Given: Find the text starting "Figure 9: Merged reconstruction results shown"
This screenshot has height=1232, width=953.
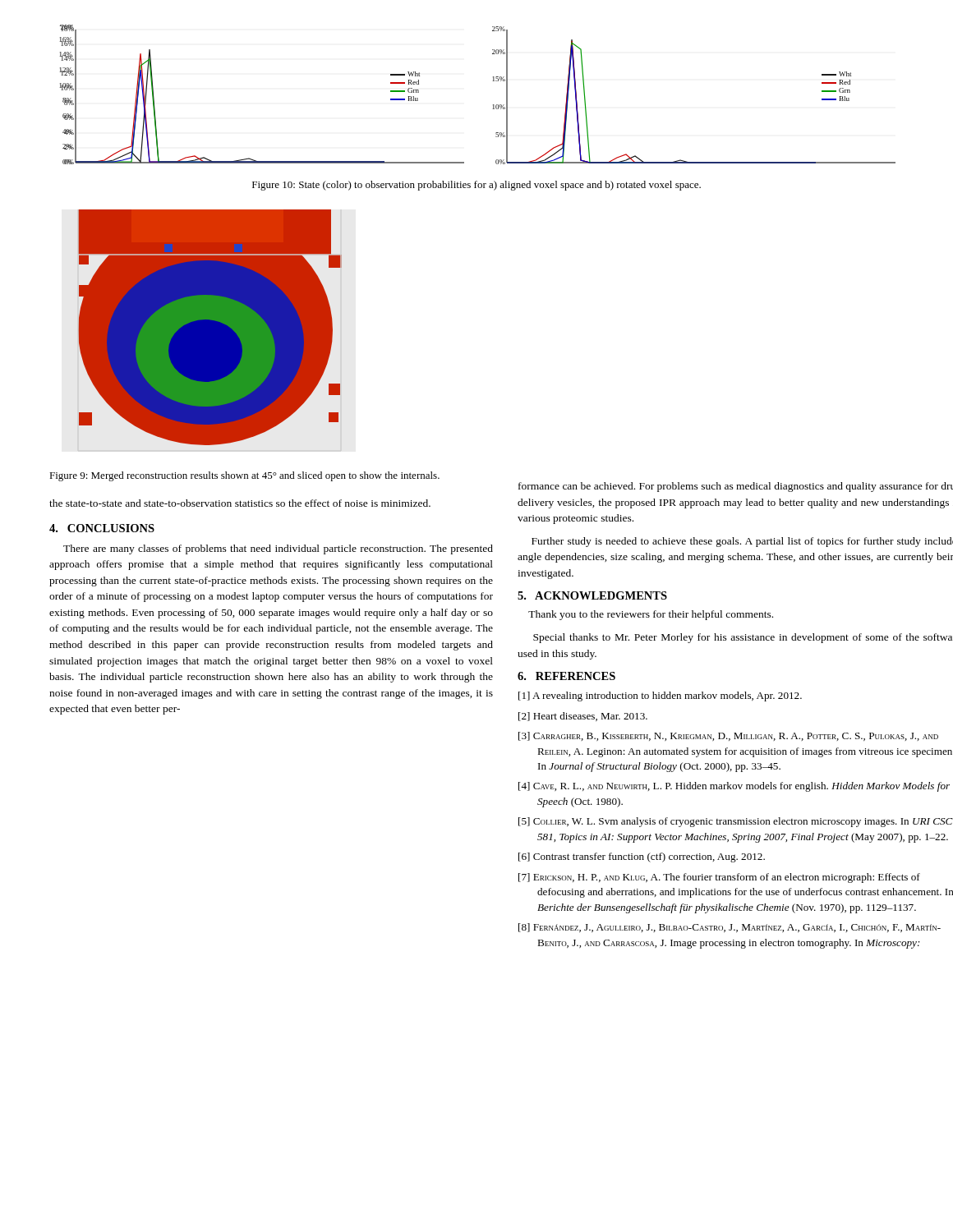Looking at the screenshot, I should (245, 475).
